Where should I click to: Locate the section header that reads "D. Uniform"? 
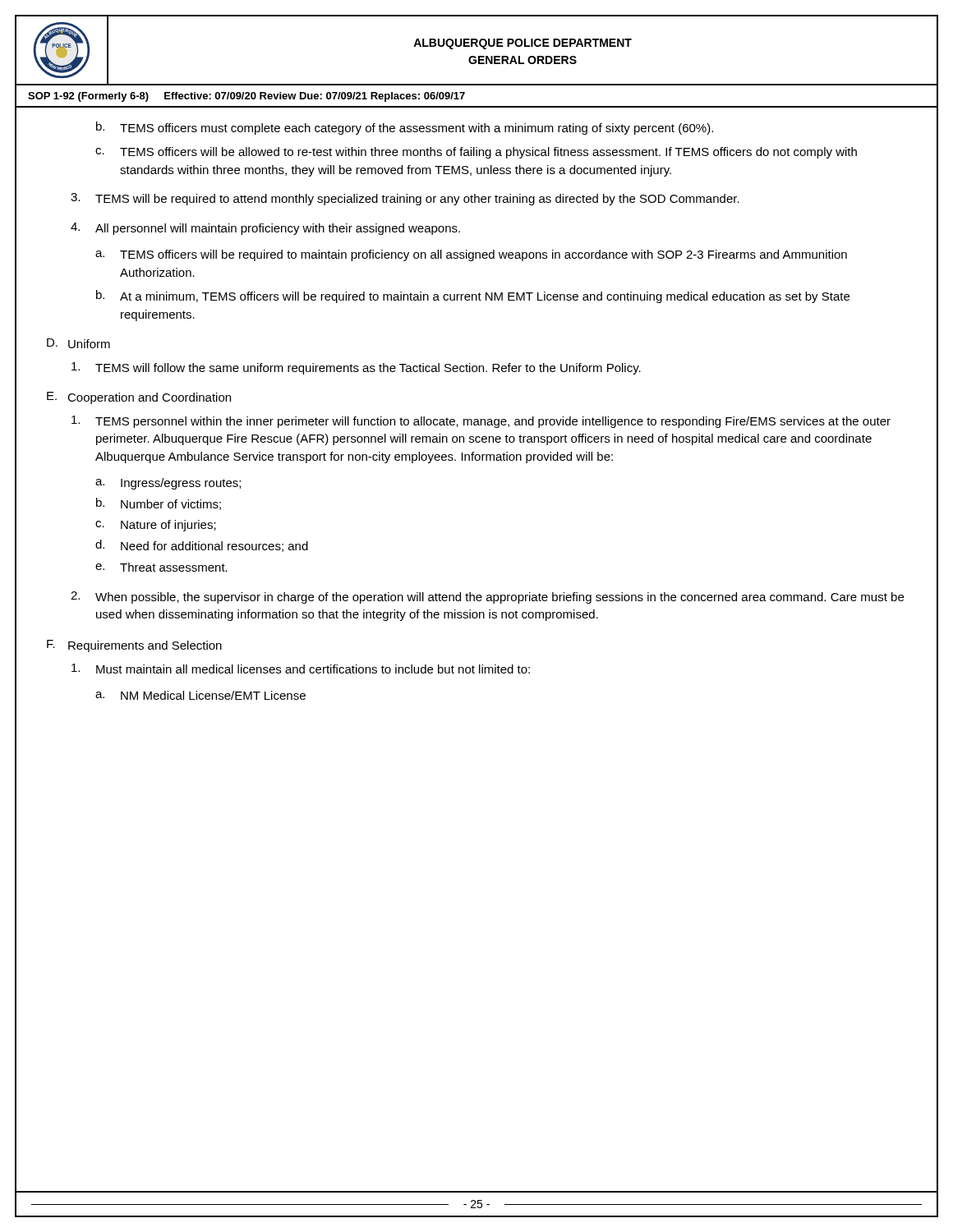pos(78,343)
